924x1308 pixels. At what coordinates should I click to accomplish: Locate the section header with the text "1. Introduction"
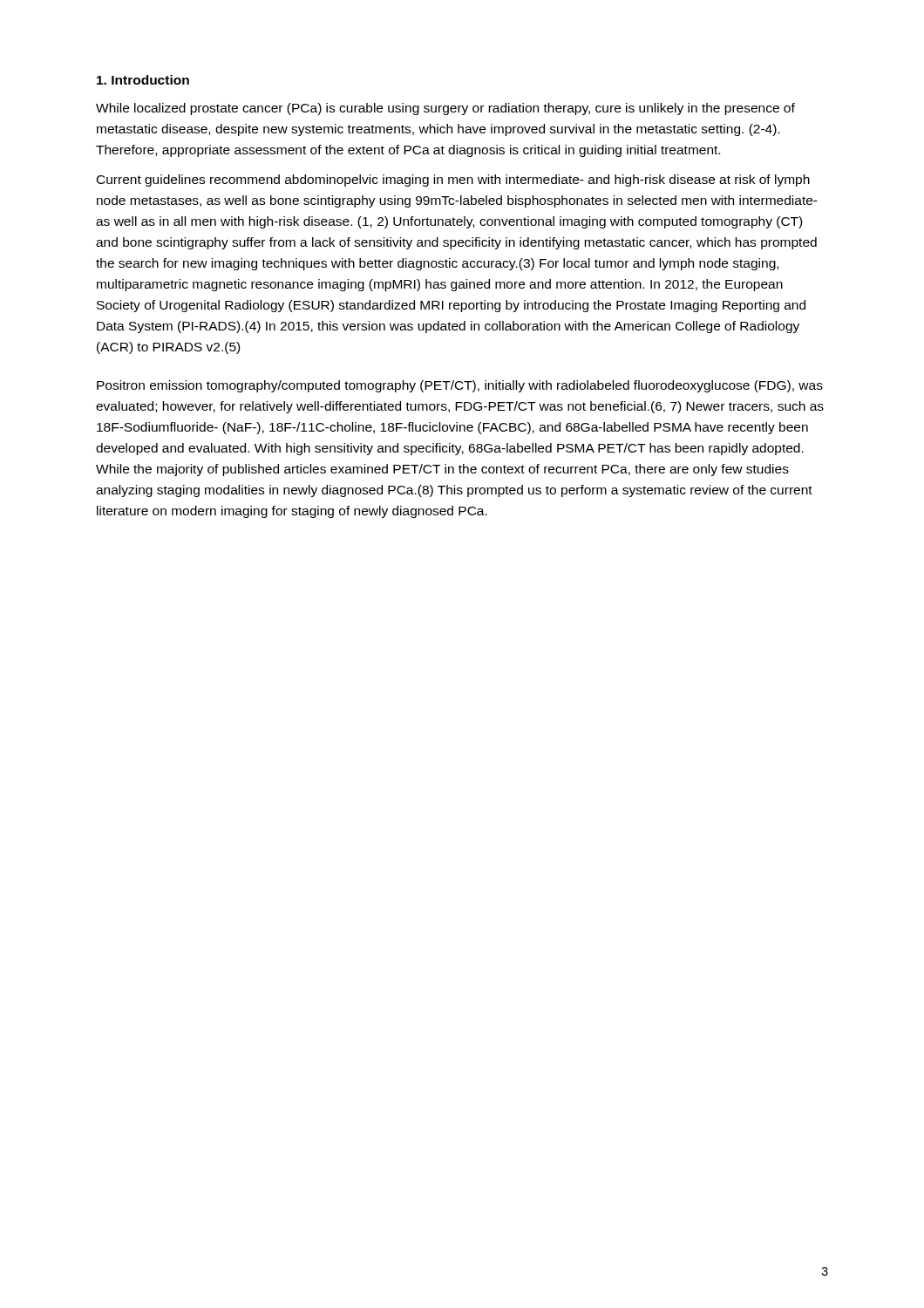tap(143, 80)
